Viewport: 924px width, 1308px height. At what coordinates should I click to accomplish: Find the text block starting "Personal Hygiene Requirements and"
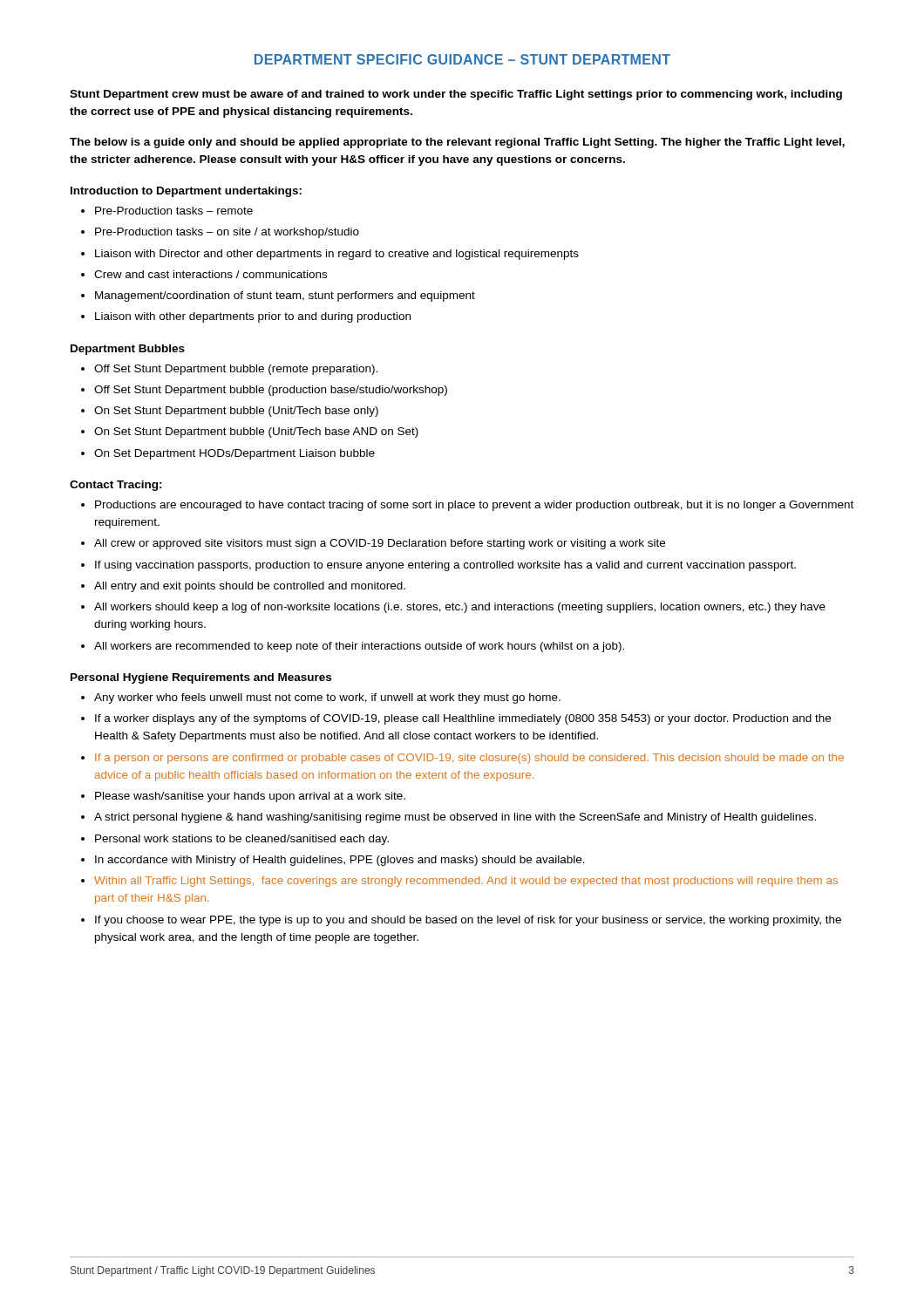201,677
